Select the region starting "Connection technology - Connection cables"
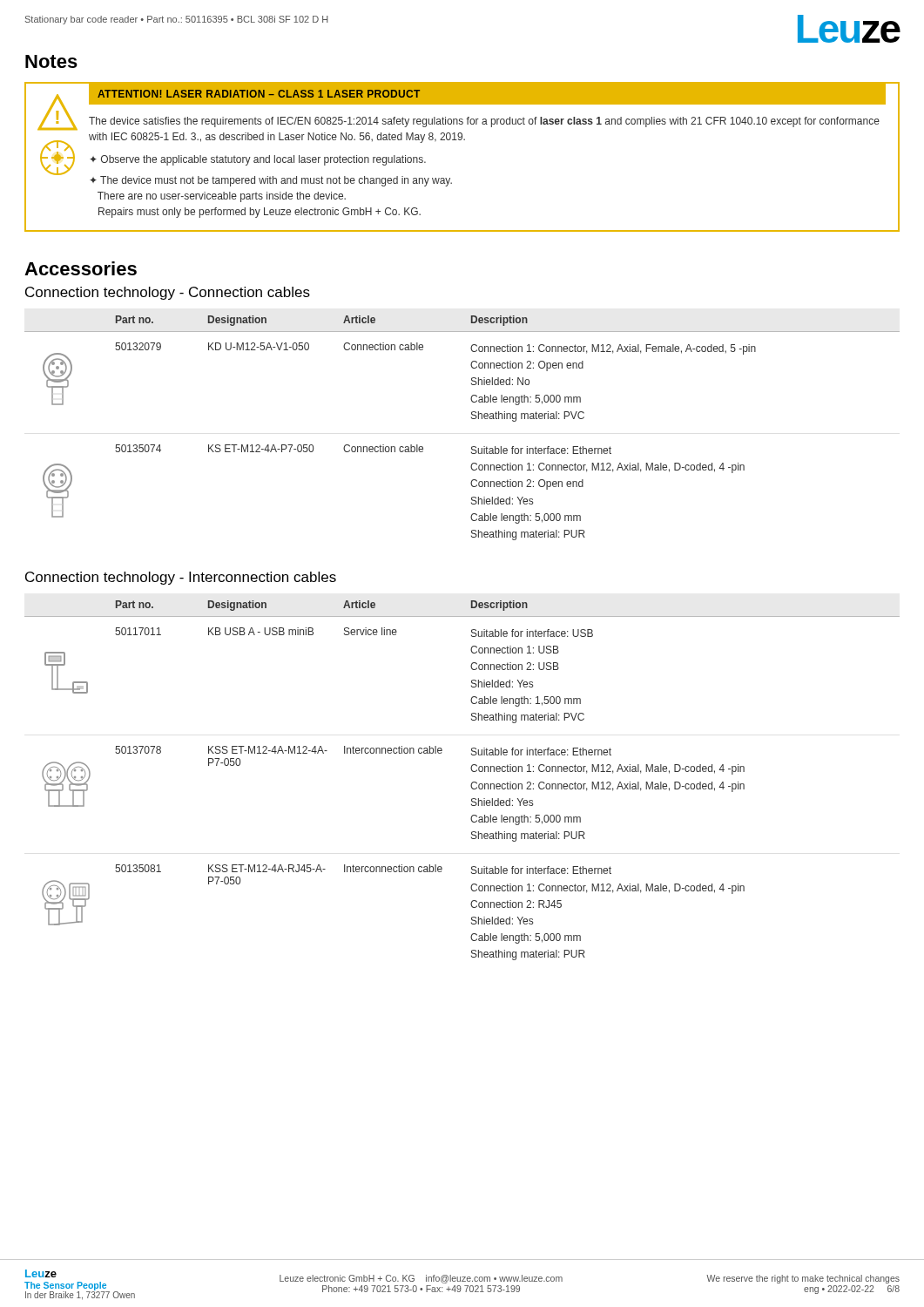924x1307 pixels. [x=167, y=292]
